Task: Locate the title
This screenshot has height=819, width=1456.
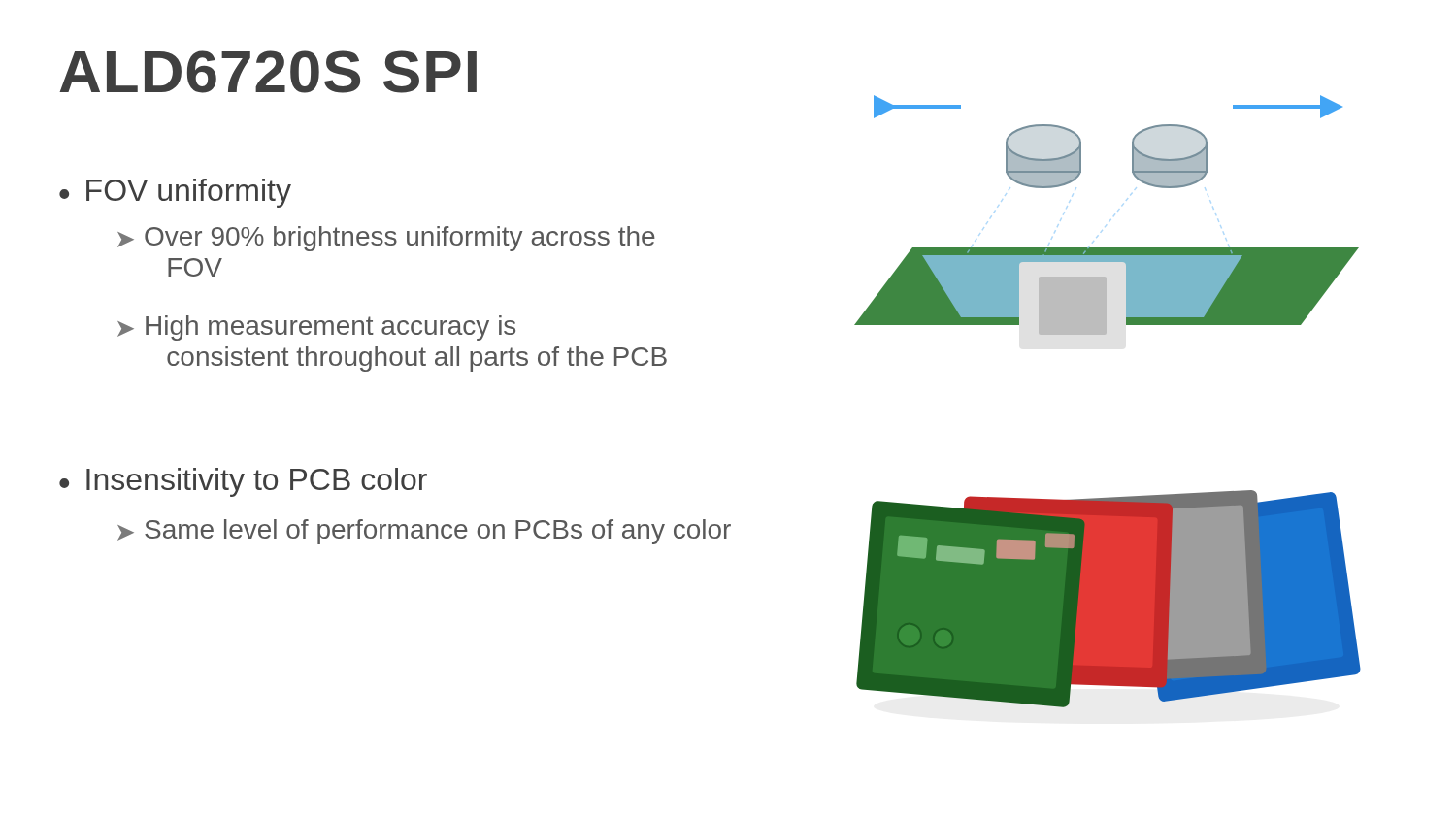Action: click(270, 71)
